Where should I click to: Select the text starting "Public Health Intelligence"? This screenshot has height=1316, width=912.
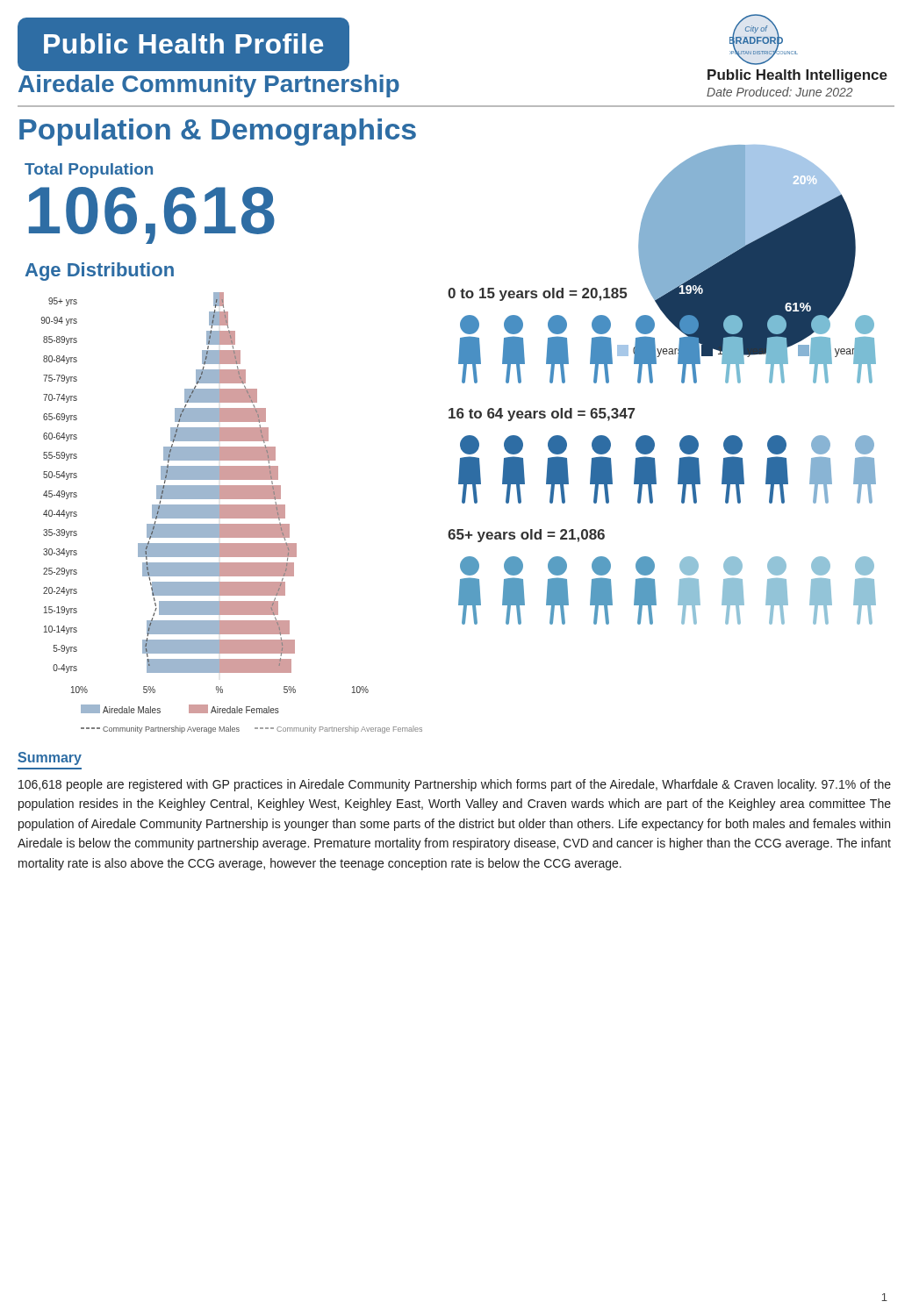[797, 83]
